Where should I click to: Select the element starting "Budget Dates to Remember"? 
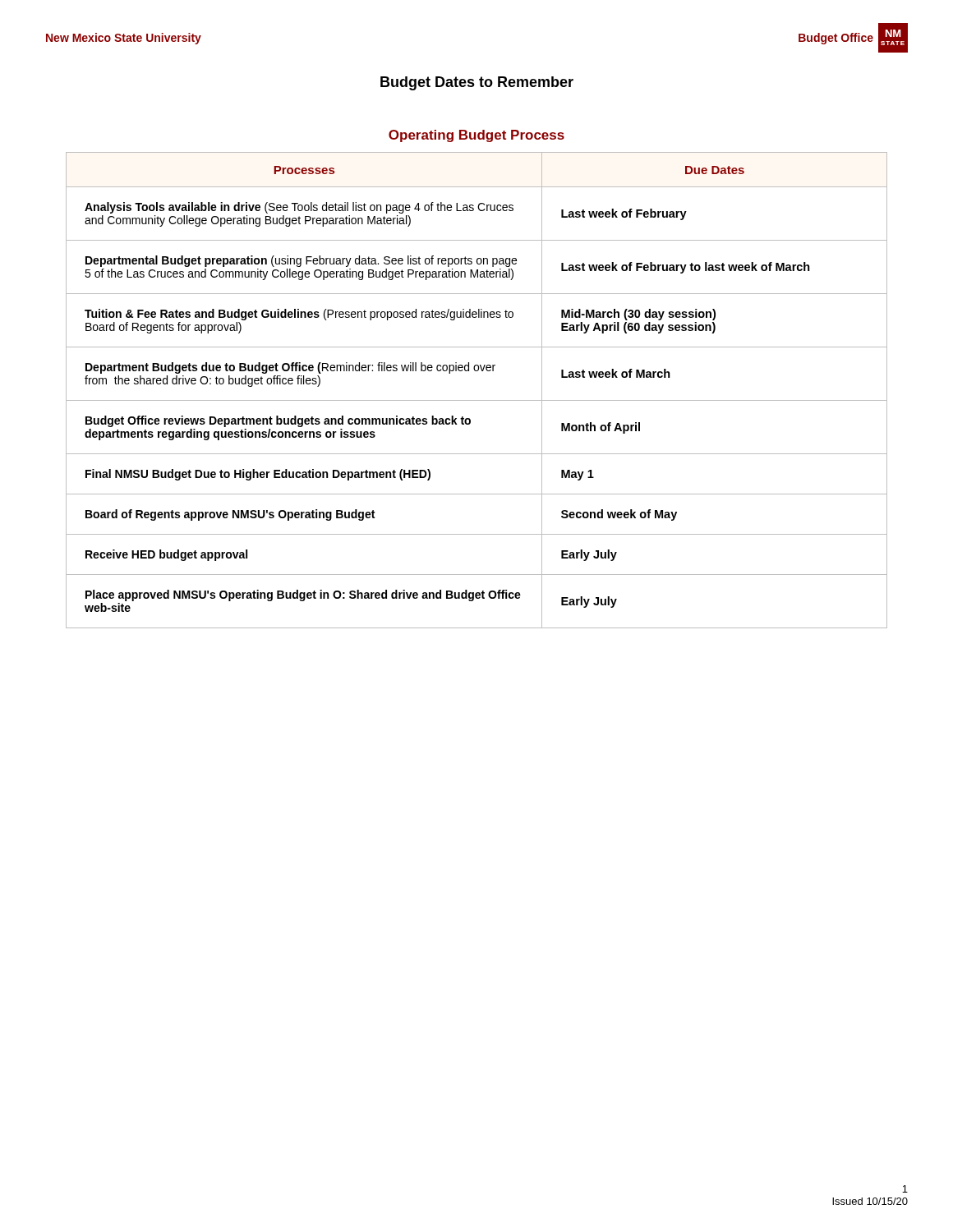click(x=476, y=82)
